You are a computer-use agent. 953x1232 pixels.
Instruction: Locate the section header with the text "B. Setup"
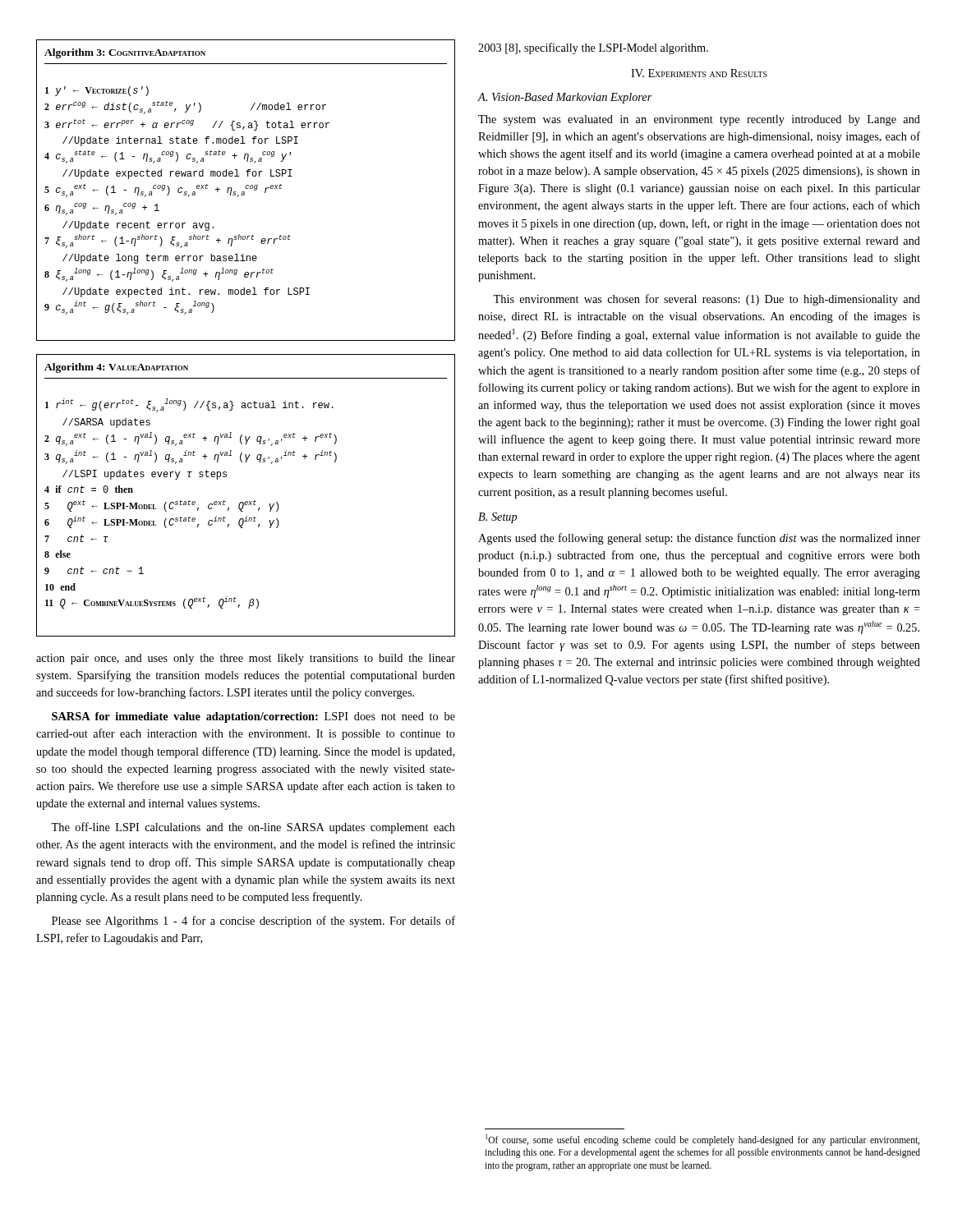pos(498,516)
